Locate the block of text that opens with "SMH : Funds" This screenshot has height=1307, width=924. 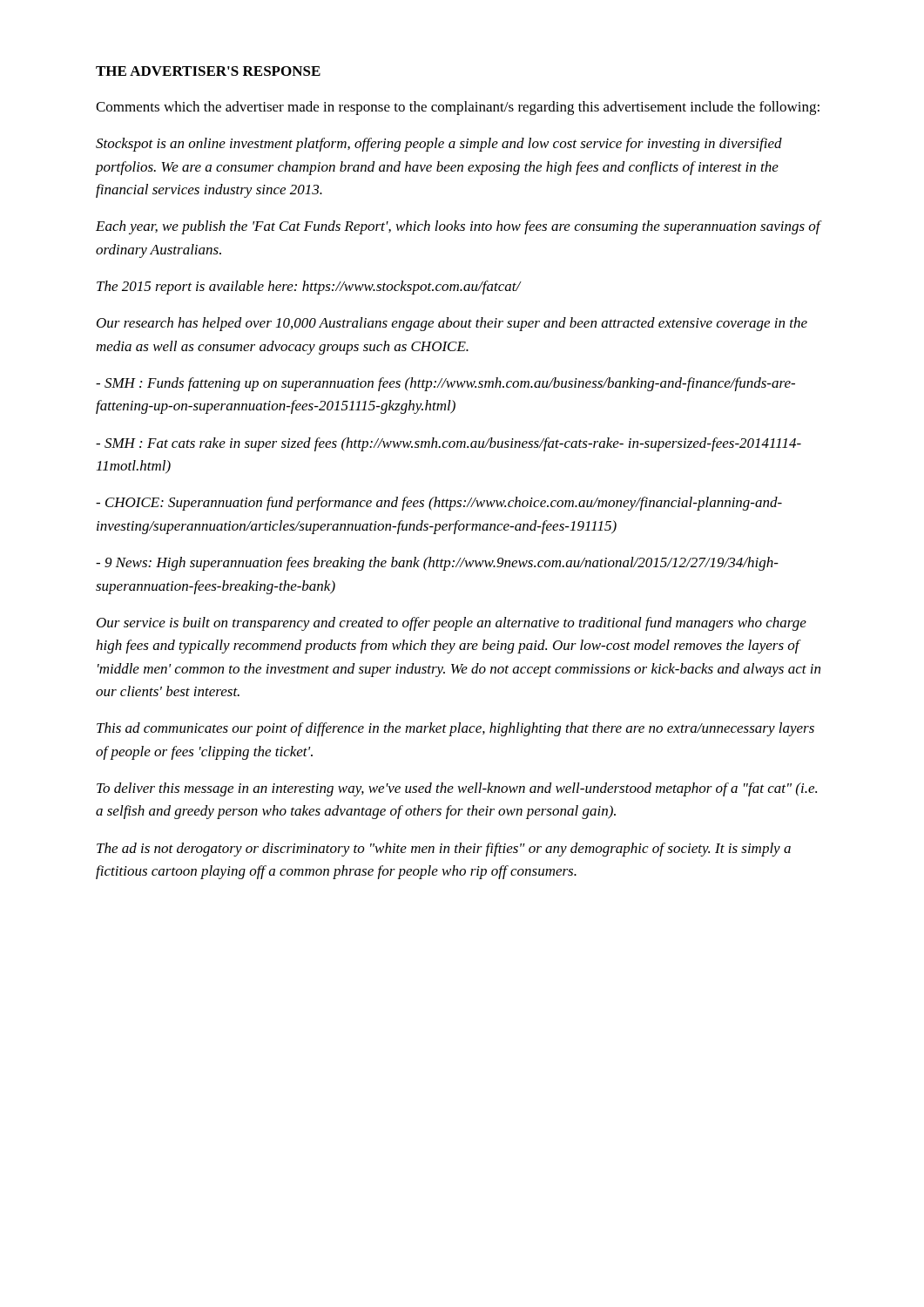(446, 395)
